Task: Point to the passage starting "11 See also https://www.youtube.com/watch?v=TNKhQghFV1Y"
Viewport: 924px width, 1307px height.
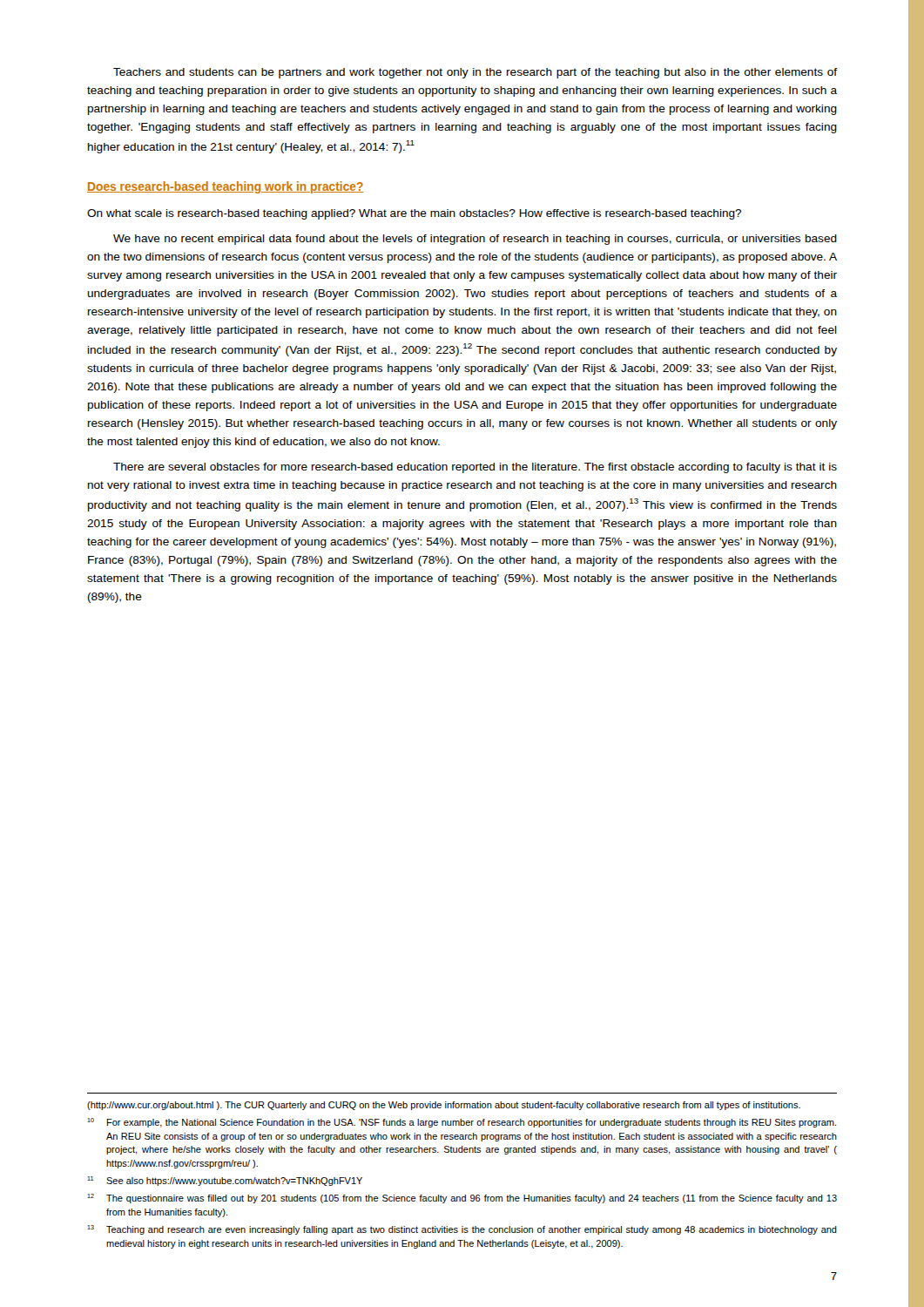Action: (x=225, y=1181)
